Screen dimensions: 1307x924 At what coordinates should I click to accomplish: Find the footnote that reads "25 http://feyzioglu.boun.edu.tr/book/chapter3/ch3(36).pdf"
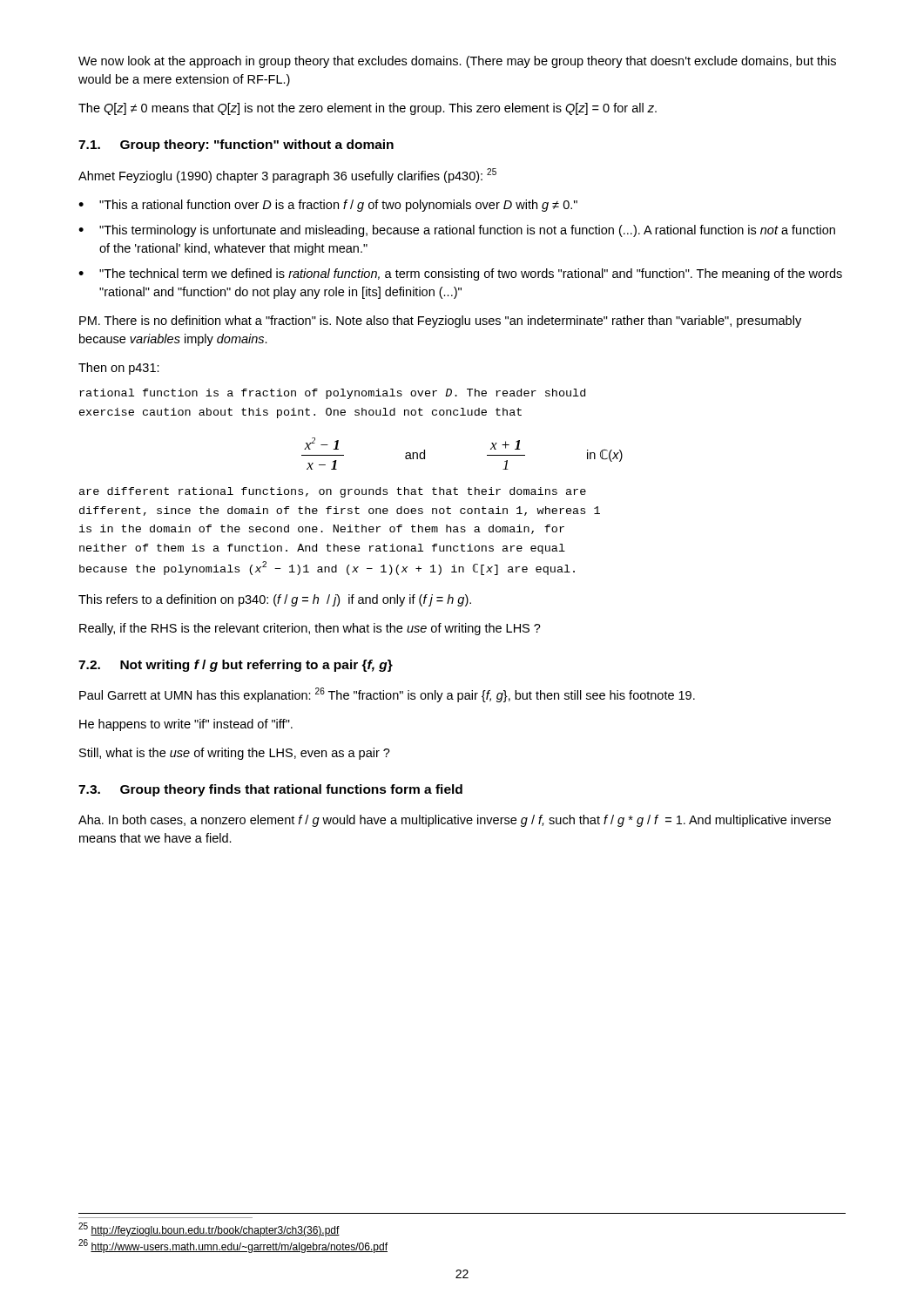point(209,1229)
